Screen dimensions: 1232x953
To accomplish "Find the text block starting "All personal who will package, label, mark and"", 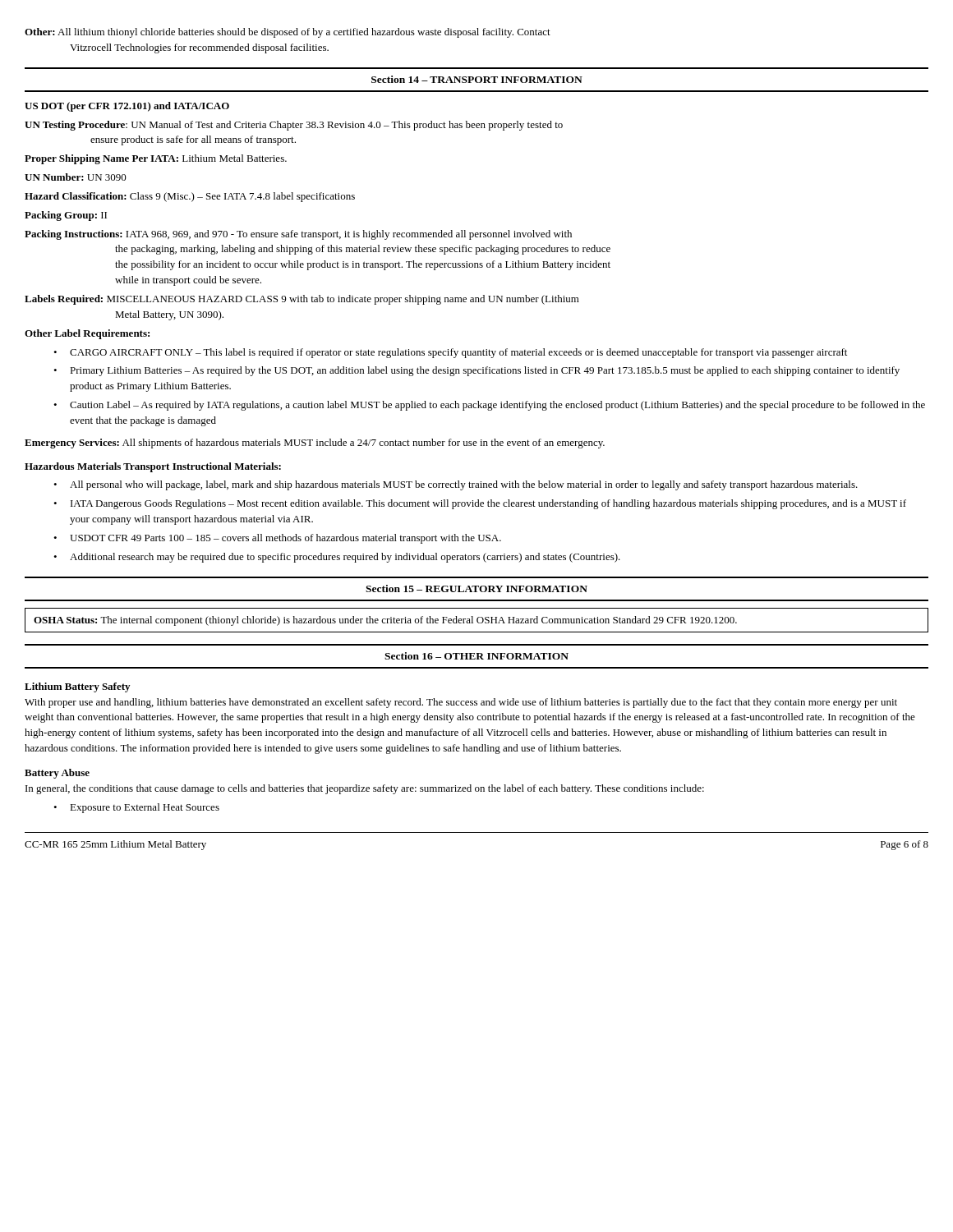I will click(464, 485).
